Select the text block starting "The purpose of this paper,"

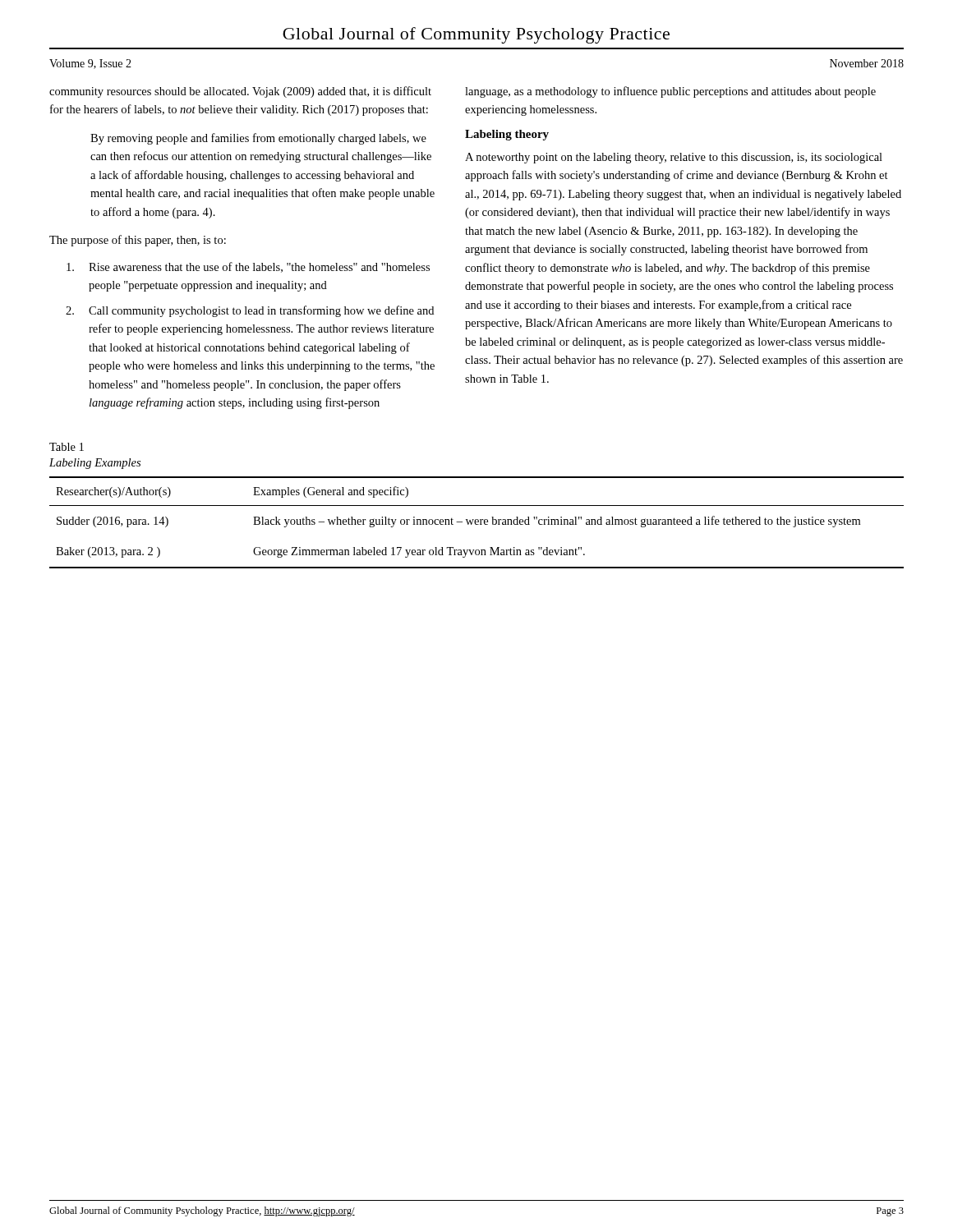pos(138,240)
